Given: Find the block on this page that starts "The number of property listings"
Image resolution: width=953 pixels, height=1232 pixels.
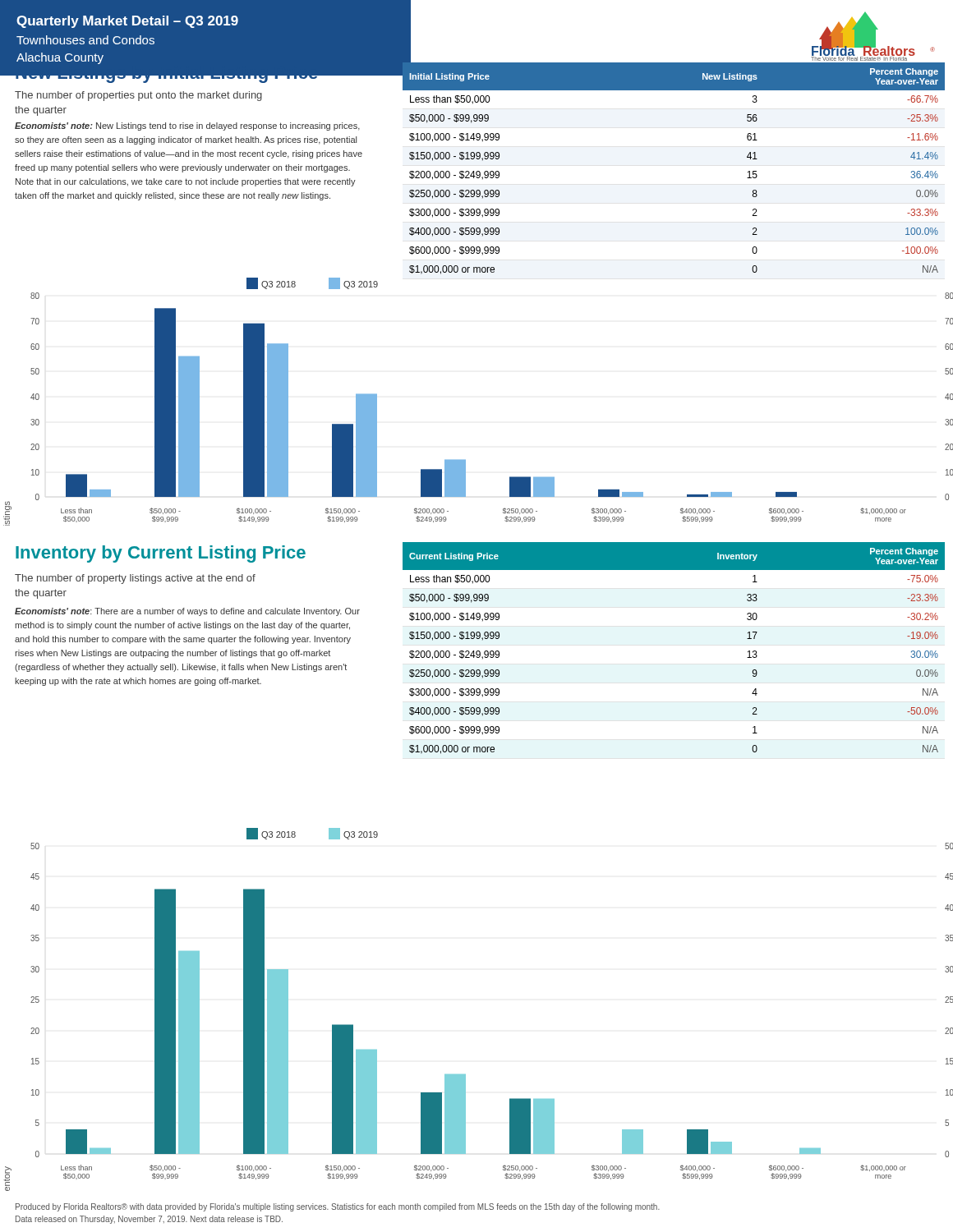Looking at the screenshot, I should [135, 585].
